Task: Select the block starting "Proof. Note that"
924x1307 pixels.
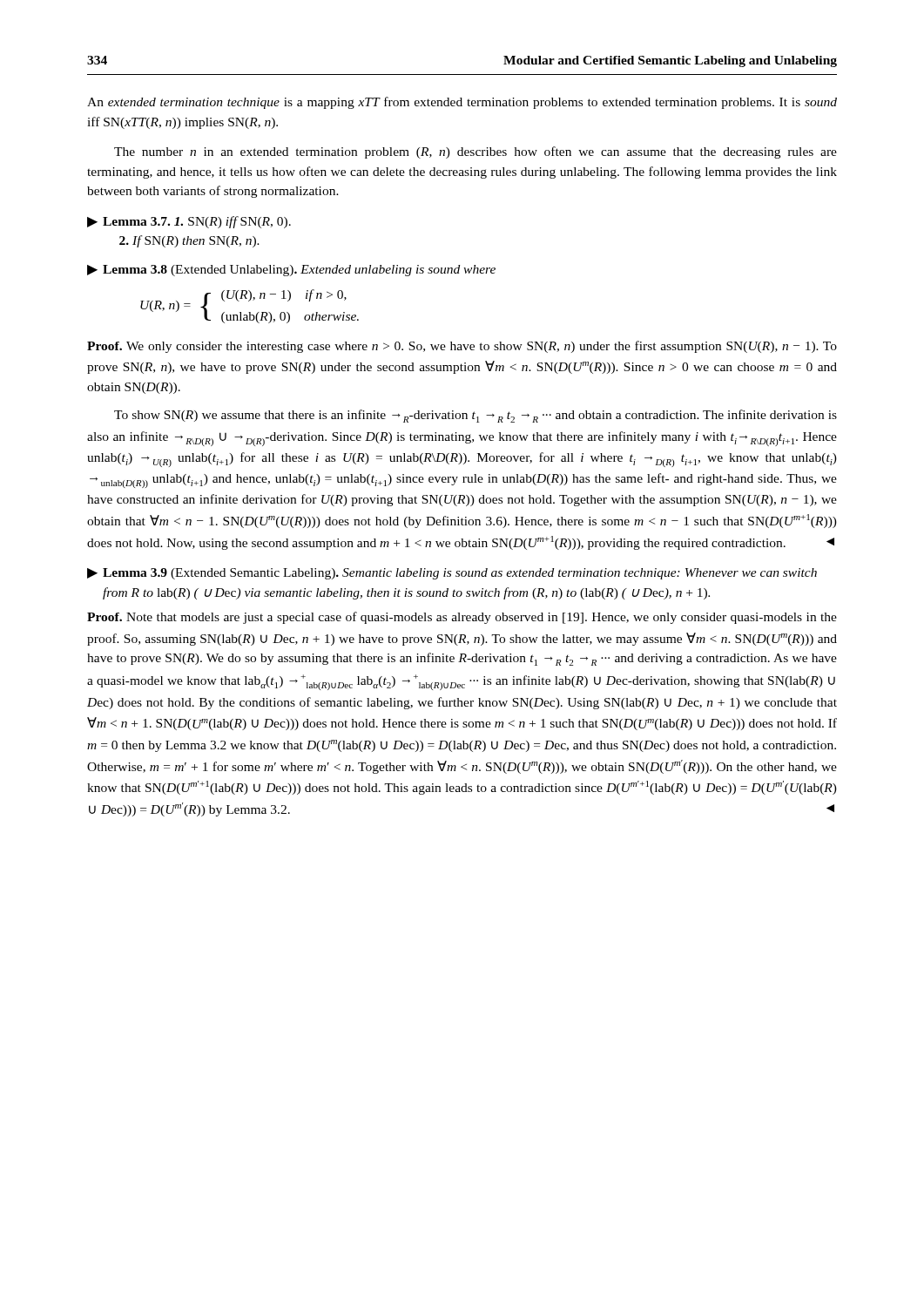Action: (462, 713)
